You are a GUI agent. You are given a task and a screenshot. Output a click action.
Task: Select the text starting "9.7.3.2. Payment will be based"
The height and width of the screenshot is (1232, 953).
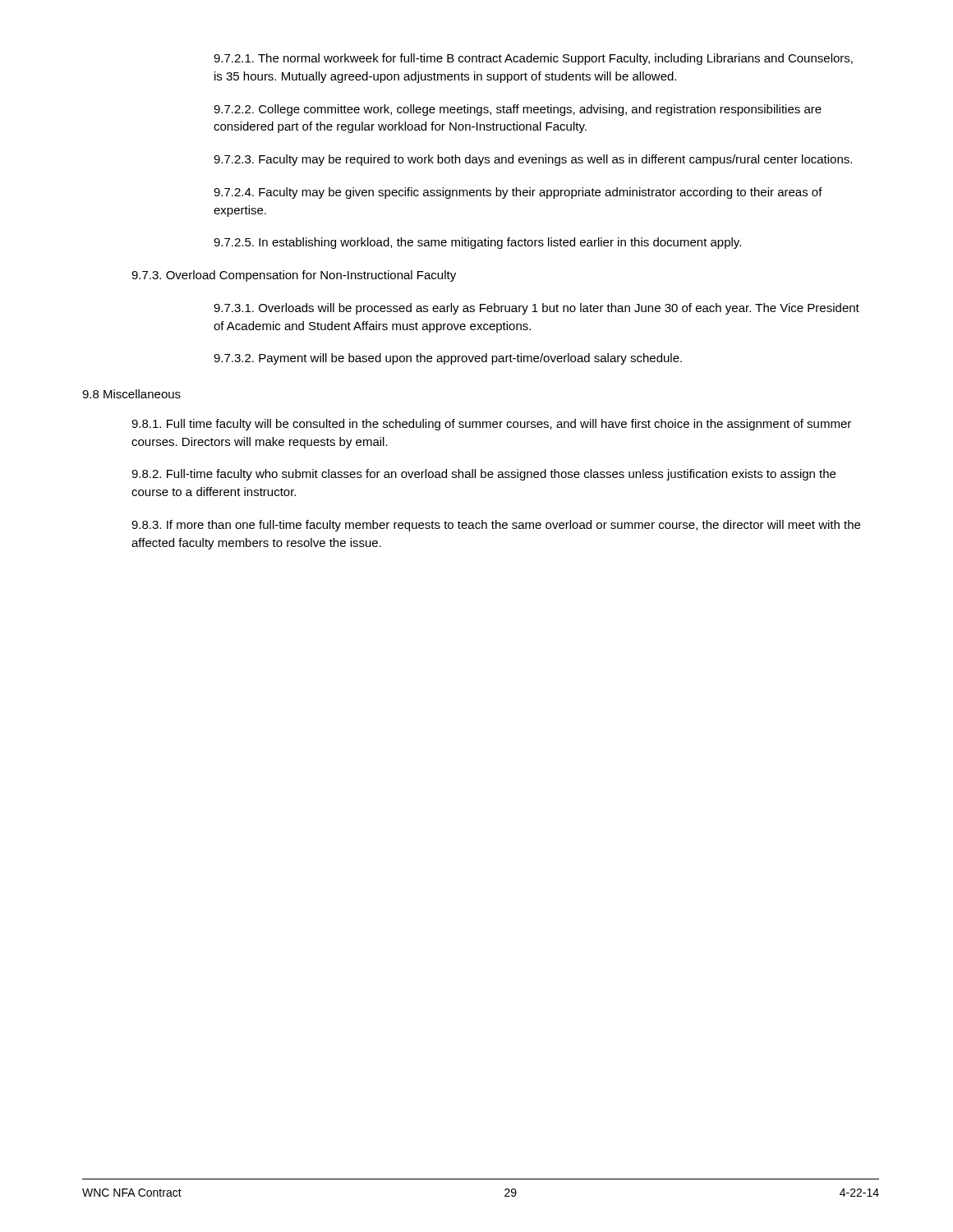tap(448, 358)
